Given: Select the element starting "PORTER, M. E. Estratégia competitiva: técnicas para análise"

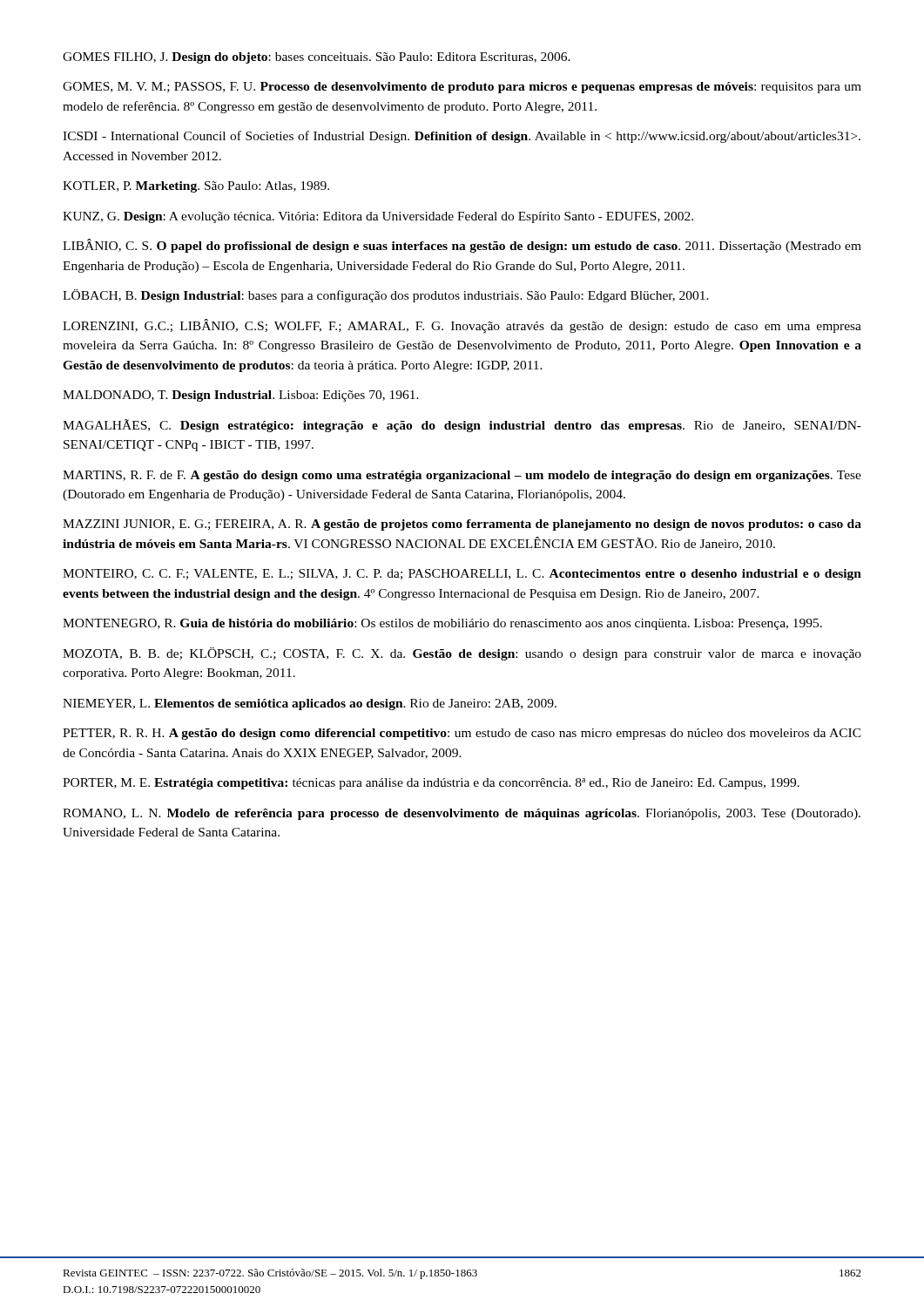Looking at the screenshot, I should point(431,782).
